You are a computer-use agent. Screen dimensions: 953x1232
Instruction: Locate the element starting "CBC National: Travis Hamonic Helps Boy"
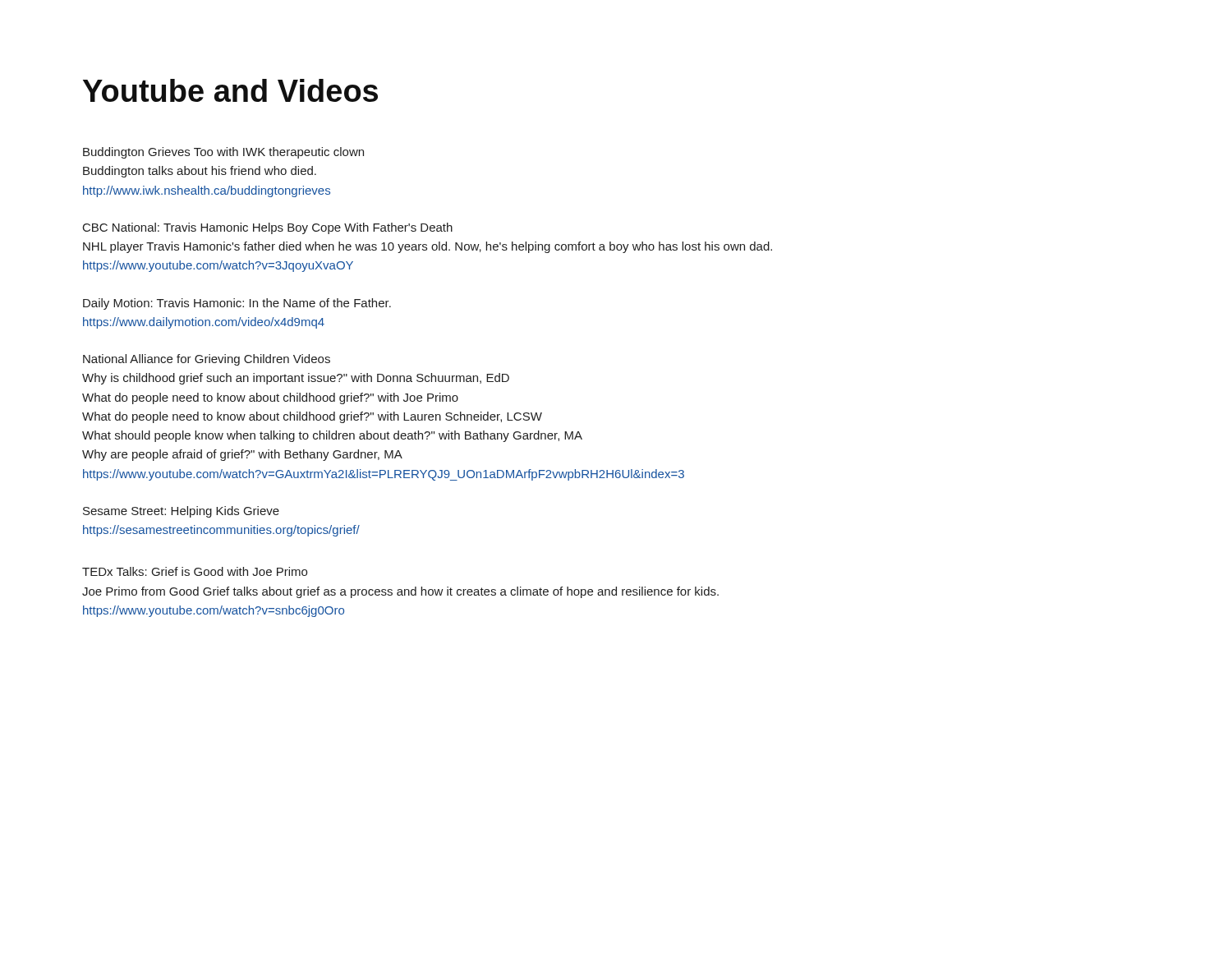point(616,245)
